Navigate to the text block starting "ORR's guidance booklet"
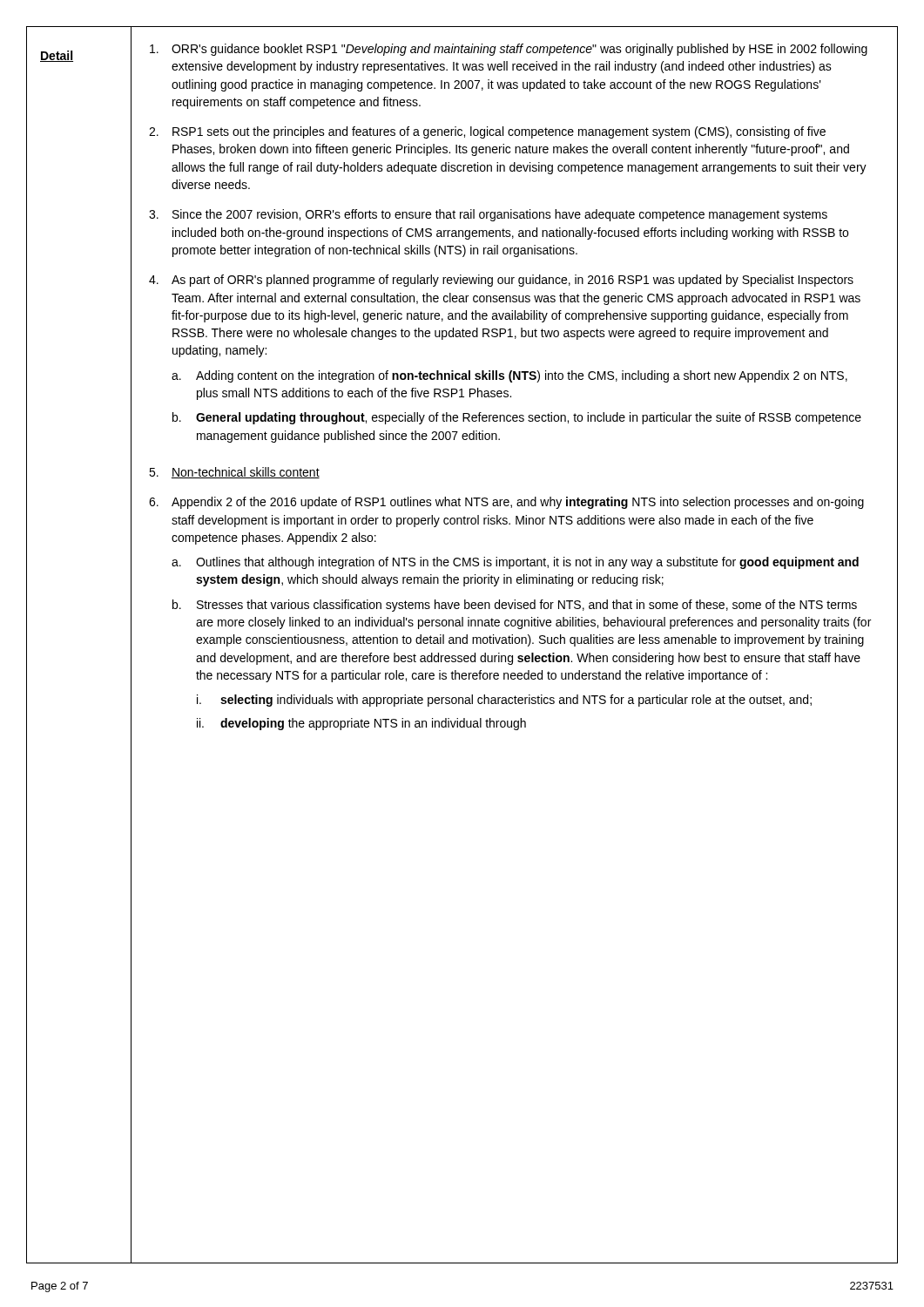 click(x=510, y=75)
